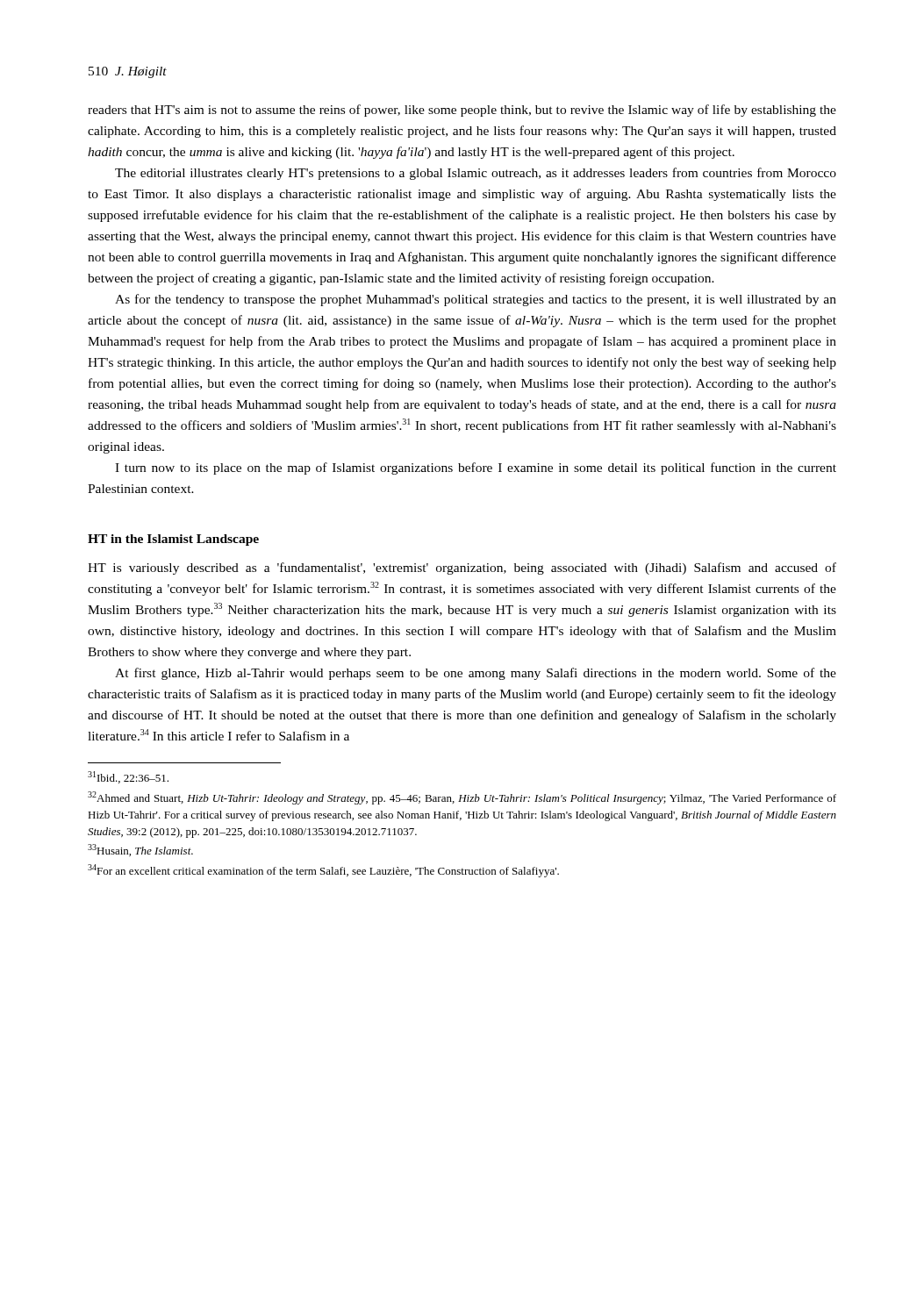The height and width of the screenshot is (1316, 924).
Task: Locate the text block that reads "I turn now to its place on"
Action: point(462,478)
